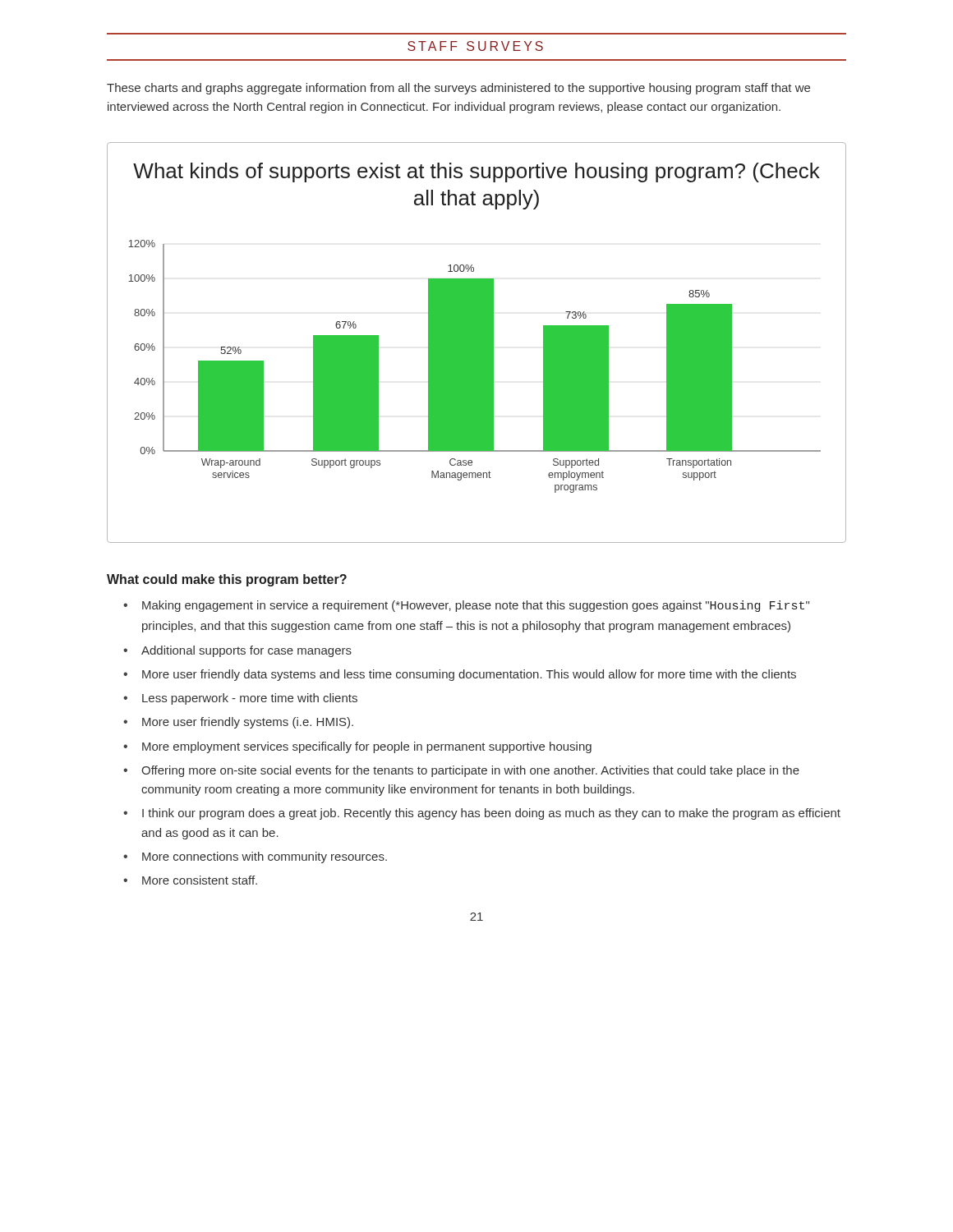Select the text starting "More employment services"
This screenshot has width=953, height=1232.
485,746
